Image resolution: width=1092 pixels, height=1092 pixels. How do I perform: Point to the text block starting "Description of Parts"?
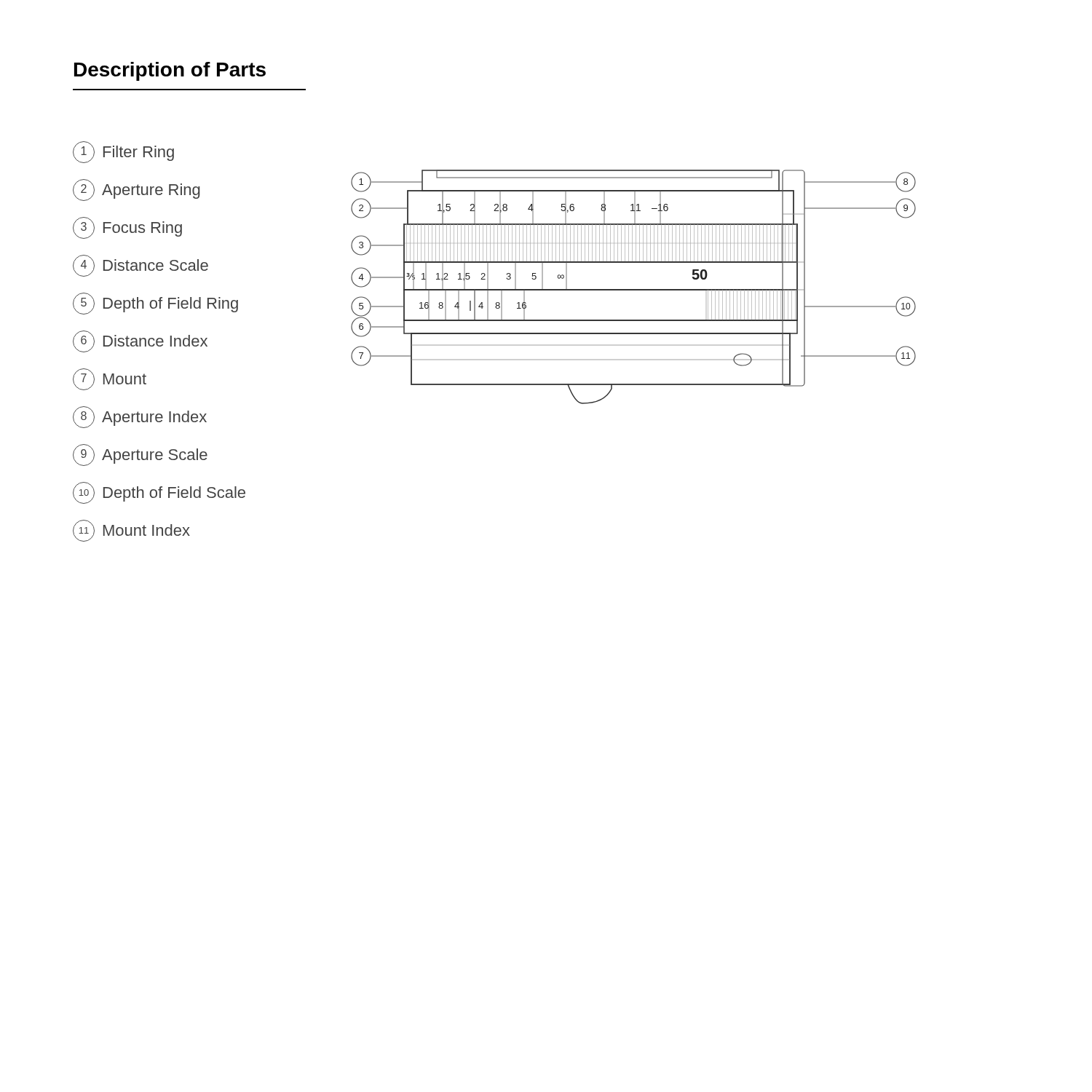click(x=170, y=70)
